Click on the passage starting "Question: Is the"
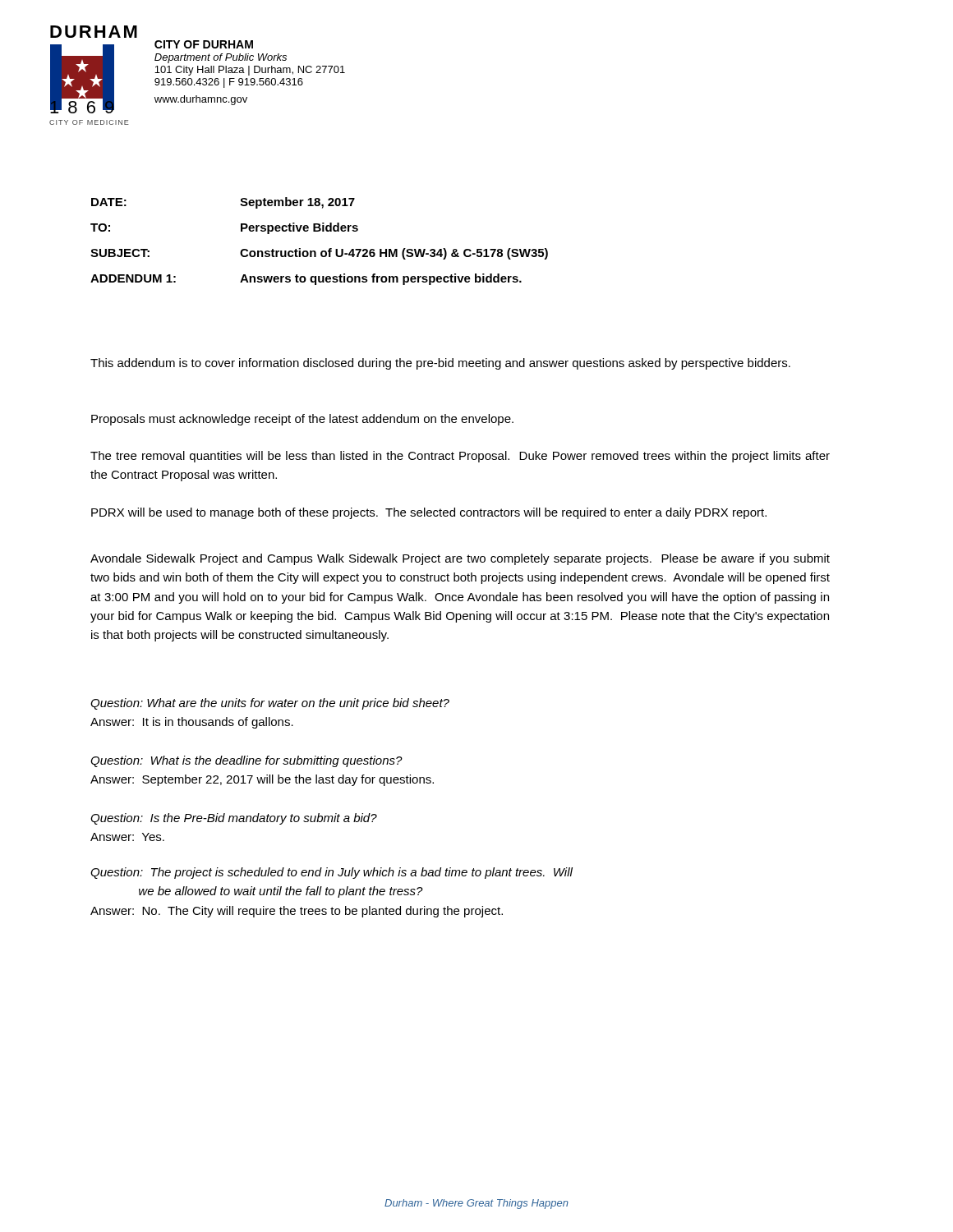The image size is (953, 1232). 234,819
